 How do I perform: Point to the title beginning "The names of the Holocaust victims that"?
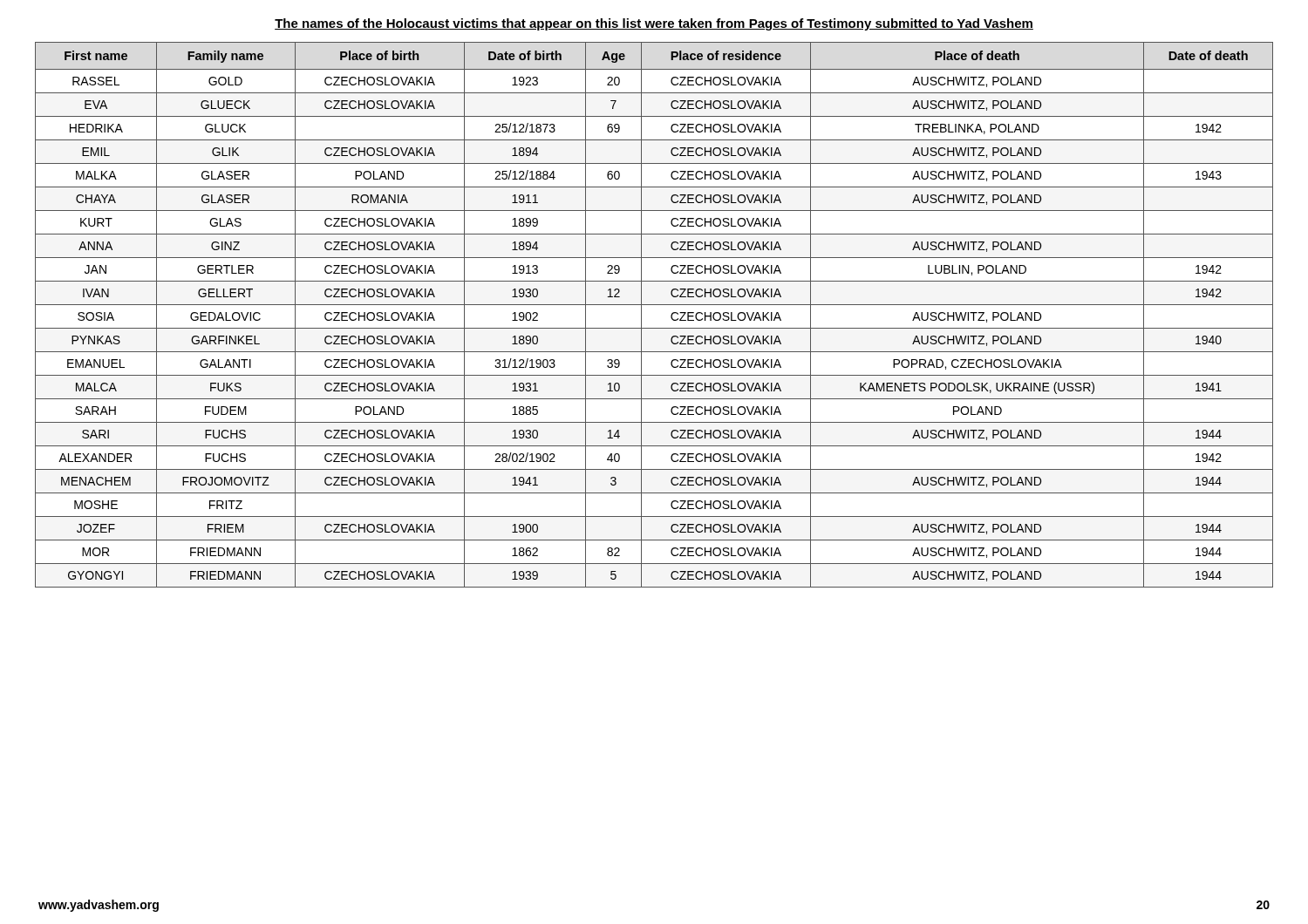(654, 23)
